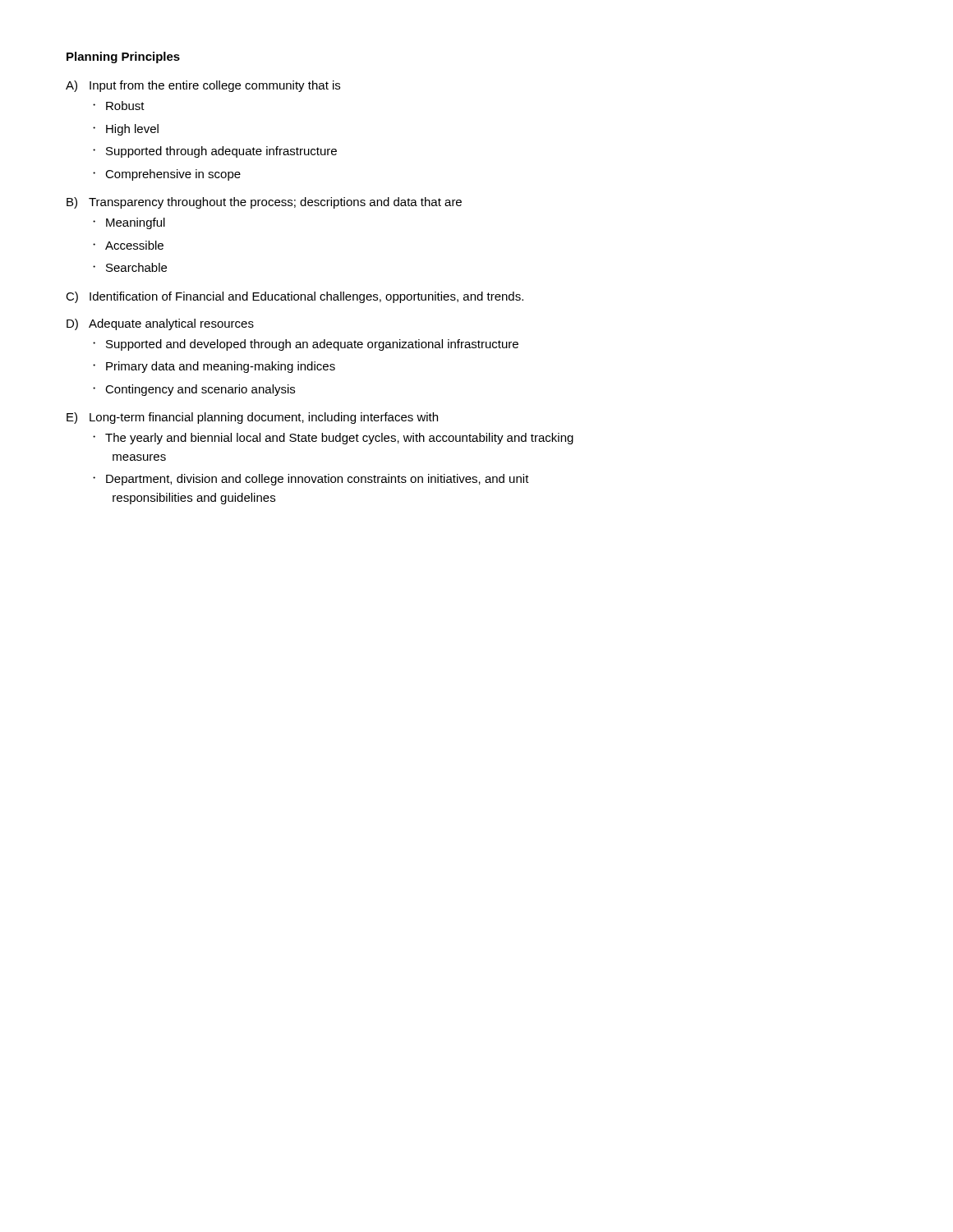Click on the list item that reads "A) Input from the entire college community"

(203, 86)
